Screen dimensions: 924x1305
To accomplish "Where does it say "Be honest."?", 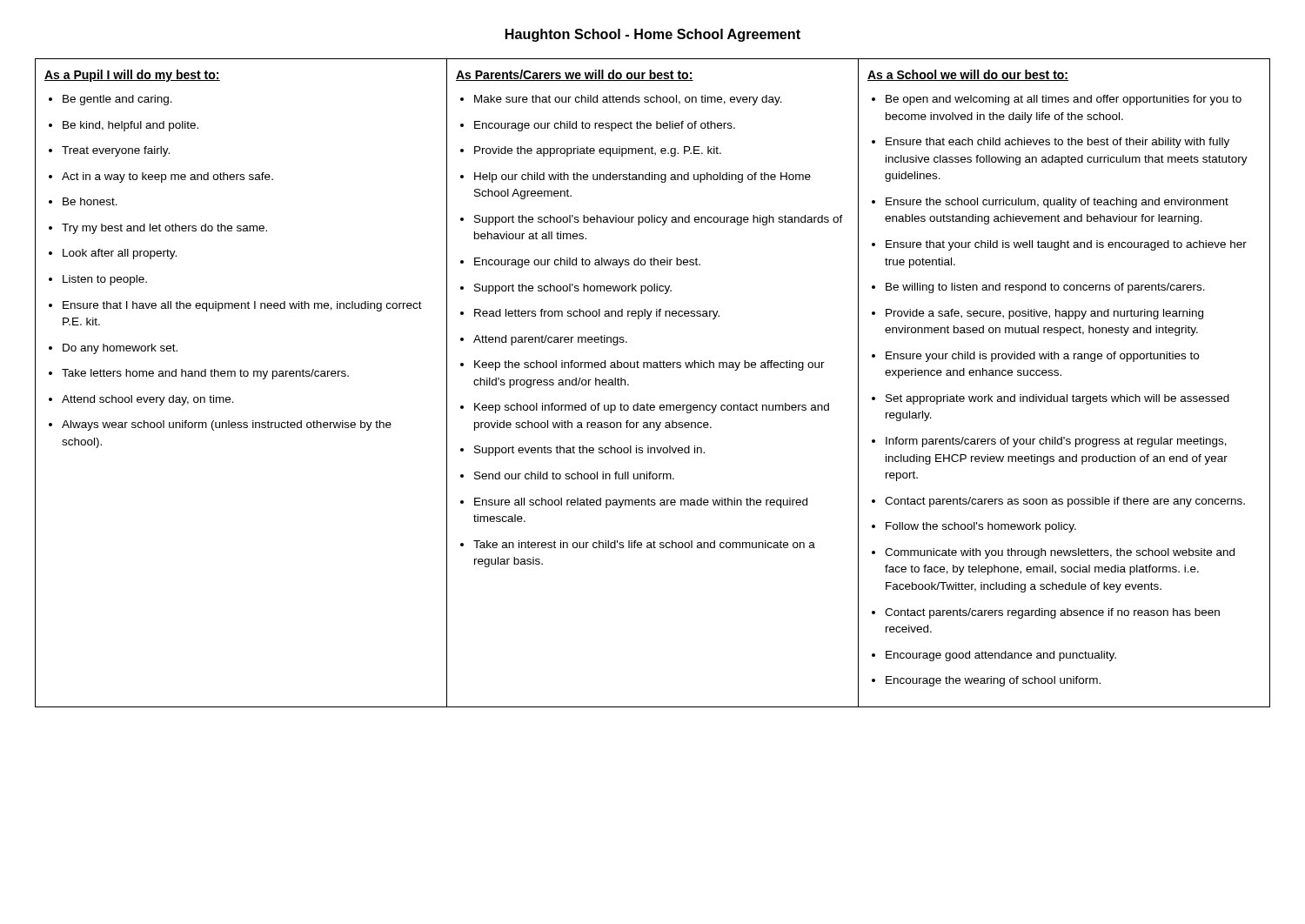I will (x=90, y=202).
